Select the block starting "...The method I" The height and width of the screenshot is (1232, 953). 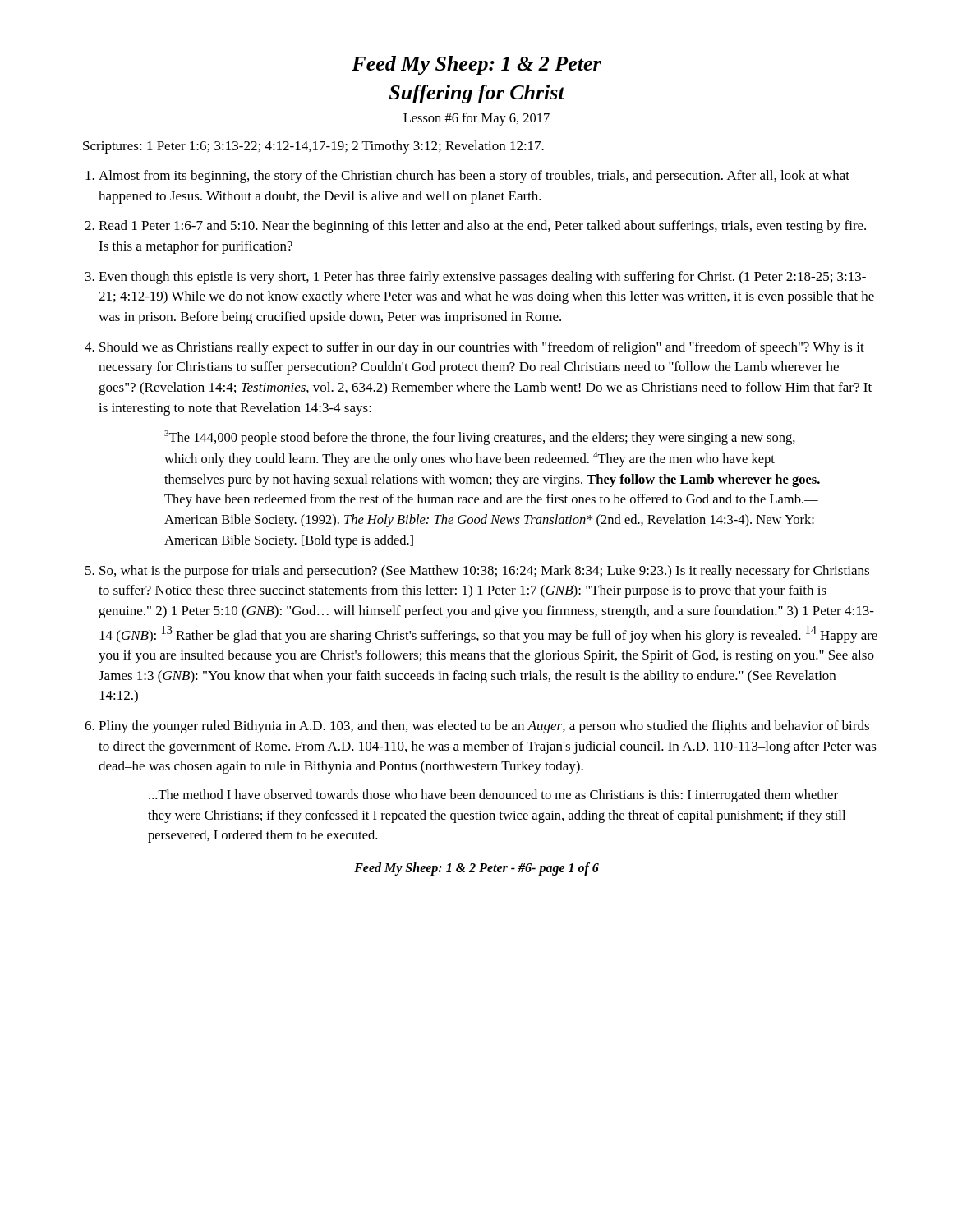tap(497, 815)
